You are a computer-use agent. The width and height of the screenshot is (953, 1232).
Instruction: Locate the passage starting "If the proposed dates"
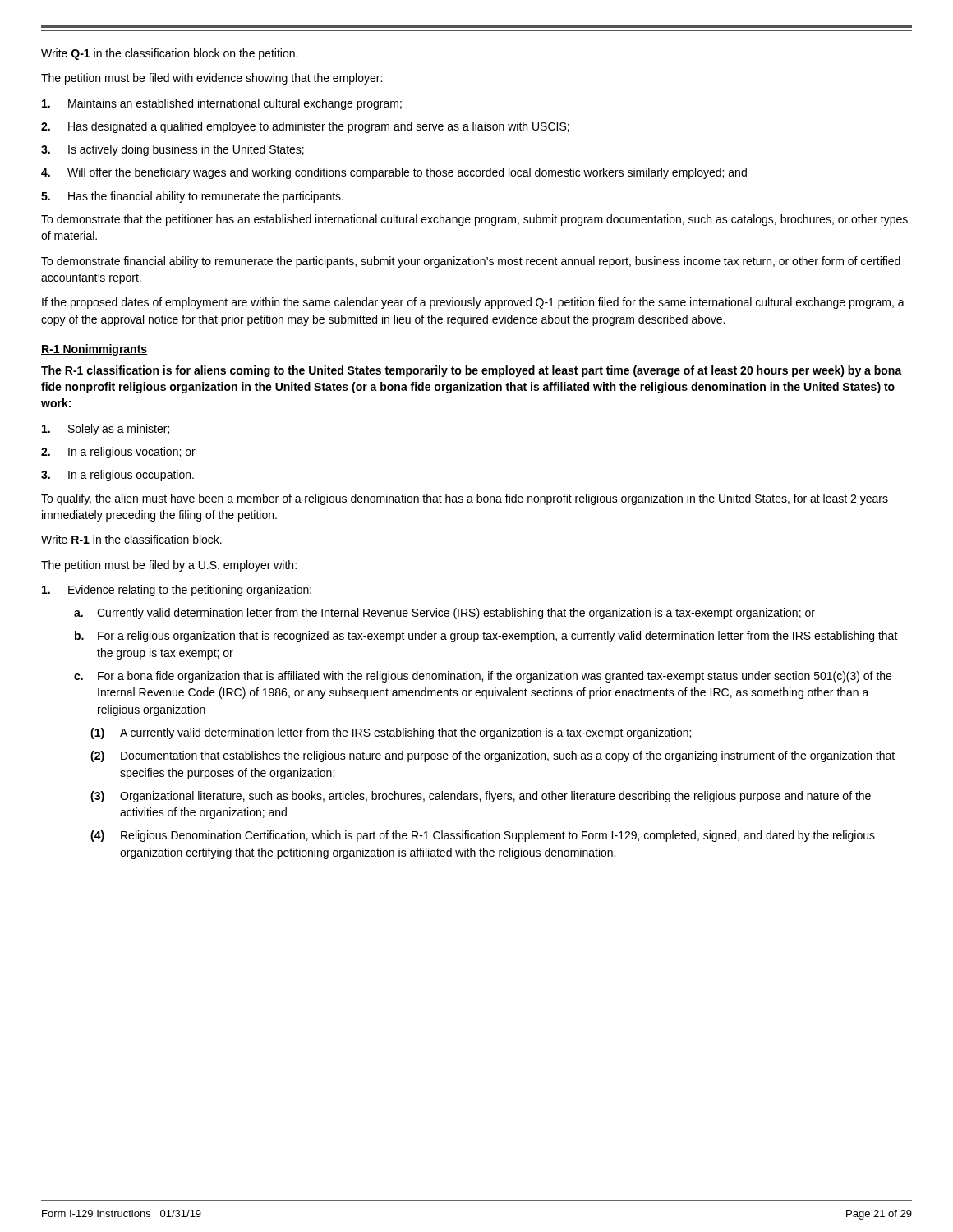tap(473, 311)
